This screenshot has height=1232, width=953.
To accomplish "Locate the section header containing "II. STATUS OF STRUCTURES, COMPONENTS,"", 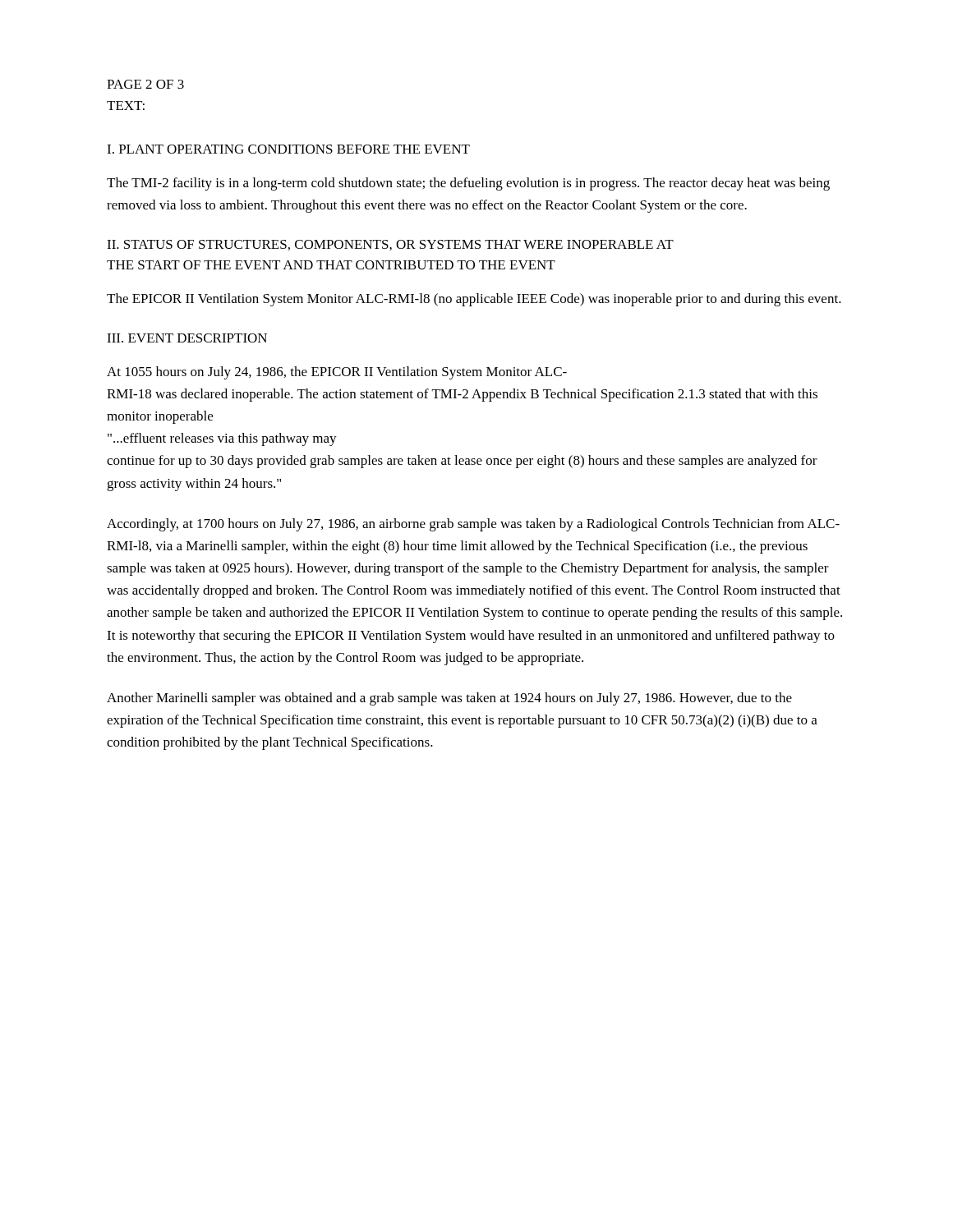I will click(x=390, y=255).
